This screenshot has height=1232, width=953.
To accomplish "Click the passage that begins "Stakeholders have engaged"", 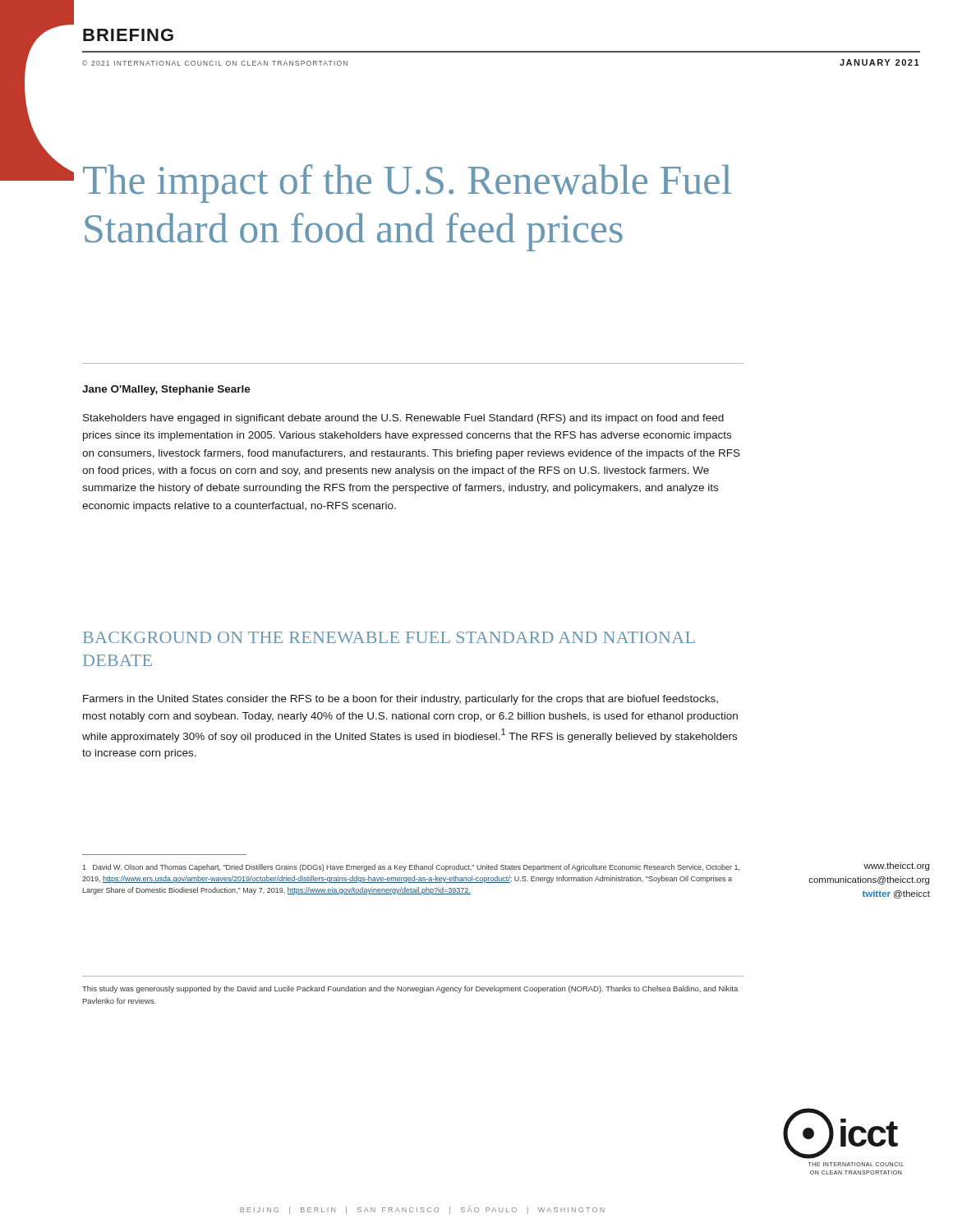I will click(411, 461).
